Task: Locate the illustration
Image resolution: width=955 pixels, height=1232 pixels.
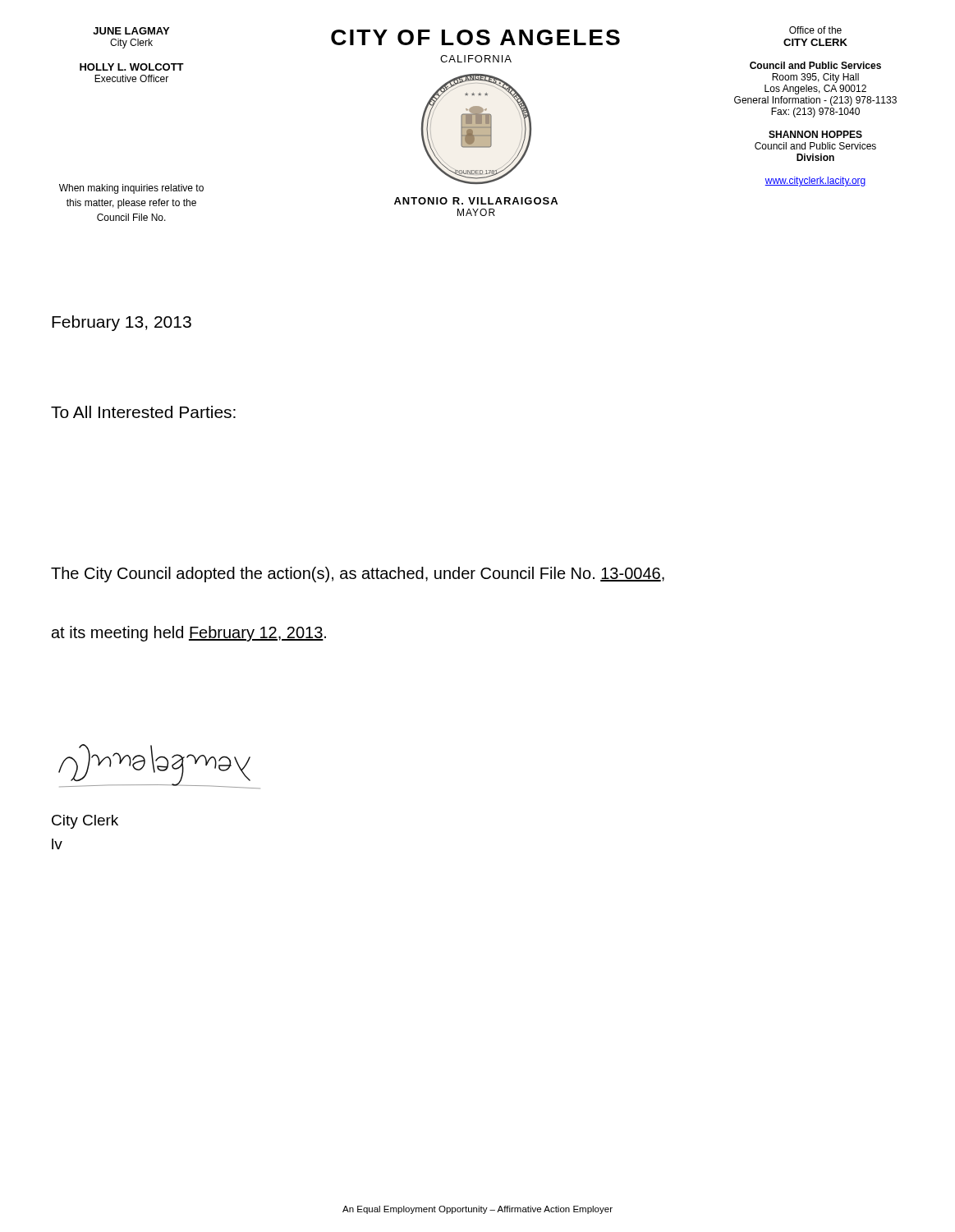Action: coord(162,757)
